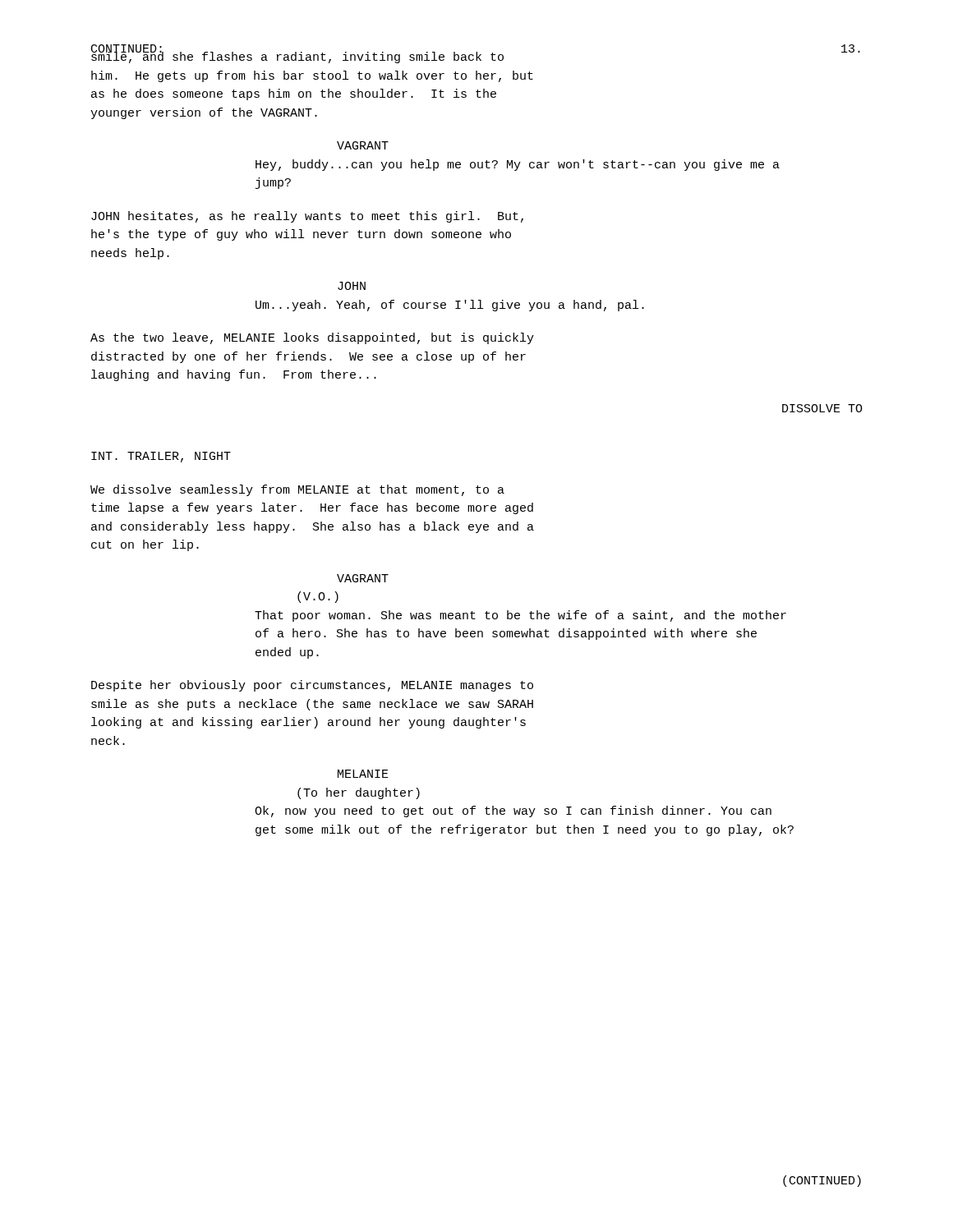Point to the text block starting "MELANIE (To her daughter) Ok,"
953x1232 pixels.
click(x=559, y=803)
